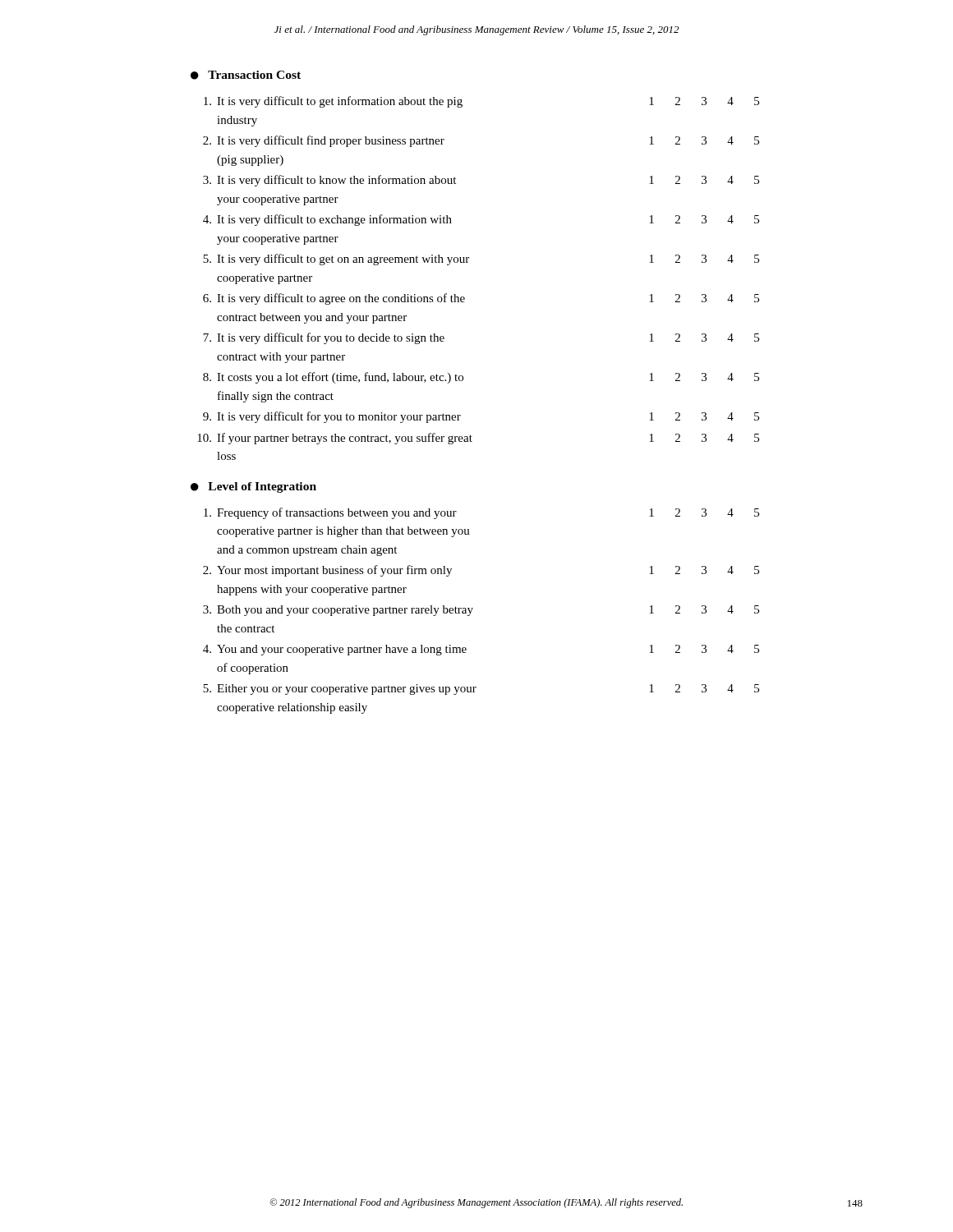Locate the list item that reads "2. Your most important business of your"

[x=324, y=570]
